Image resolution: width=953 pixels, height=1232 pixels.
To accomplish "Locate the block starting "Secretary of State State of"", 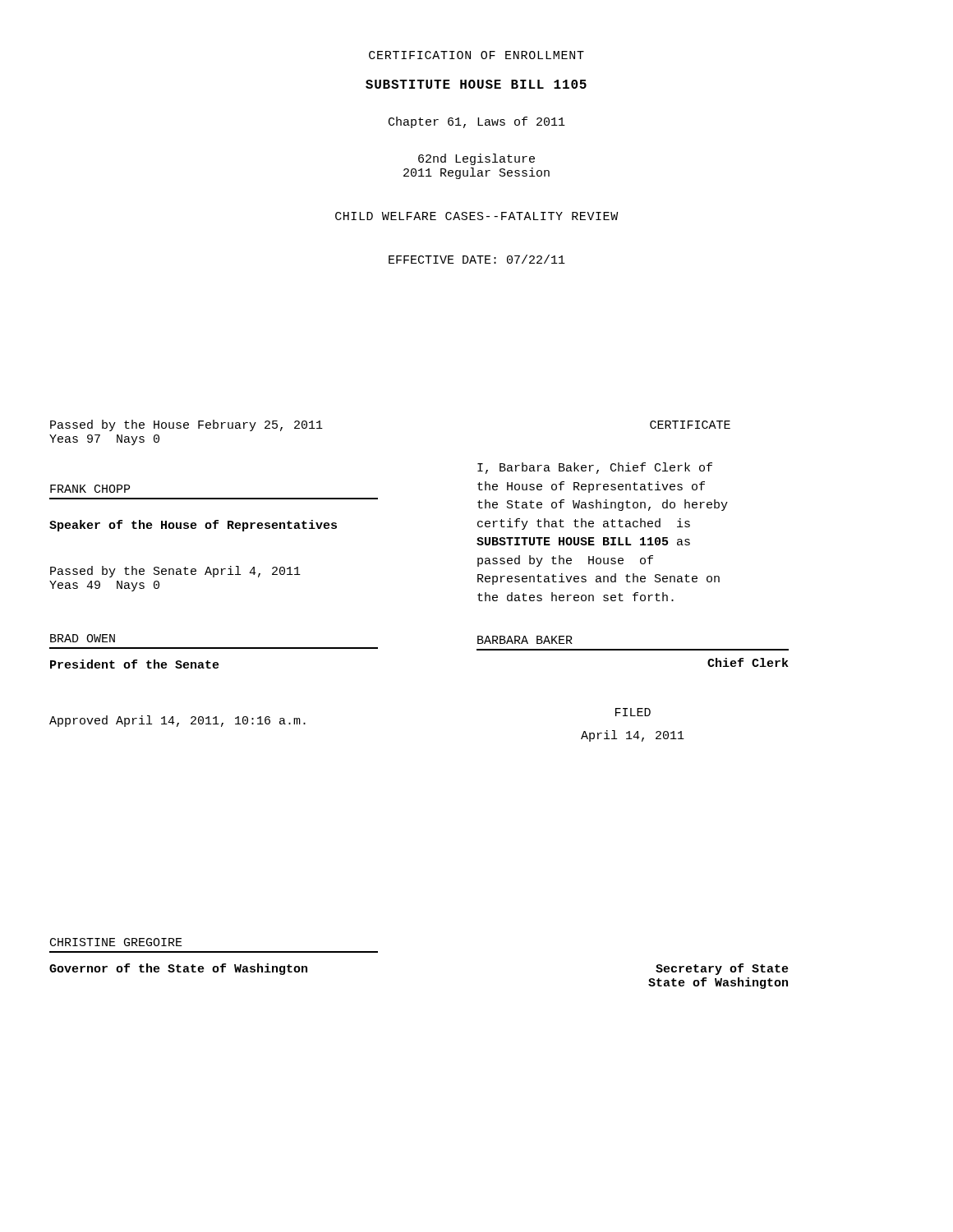I will coord(718,977).
